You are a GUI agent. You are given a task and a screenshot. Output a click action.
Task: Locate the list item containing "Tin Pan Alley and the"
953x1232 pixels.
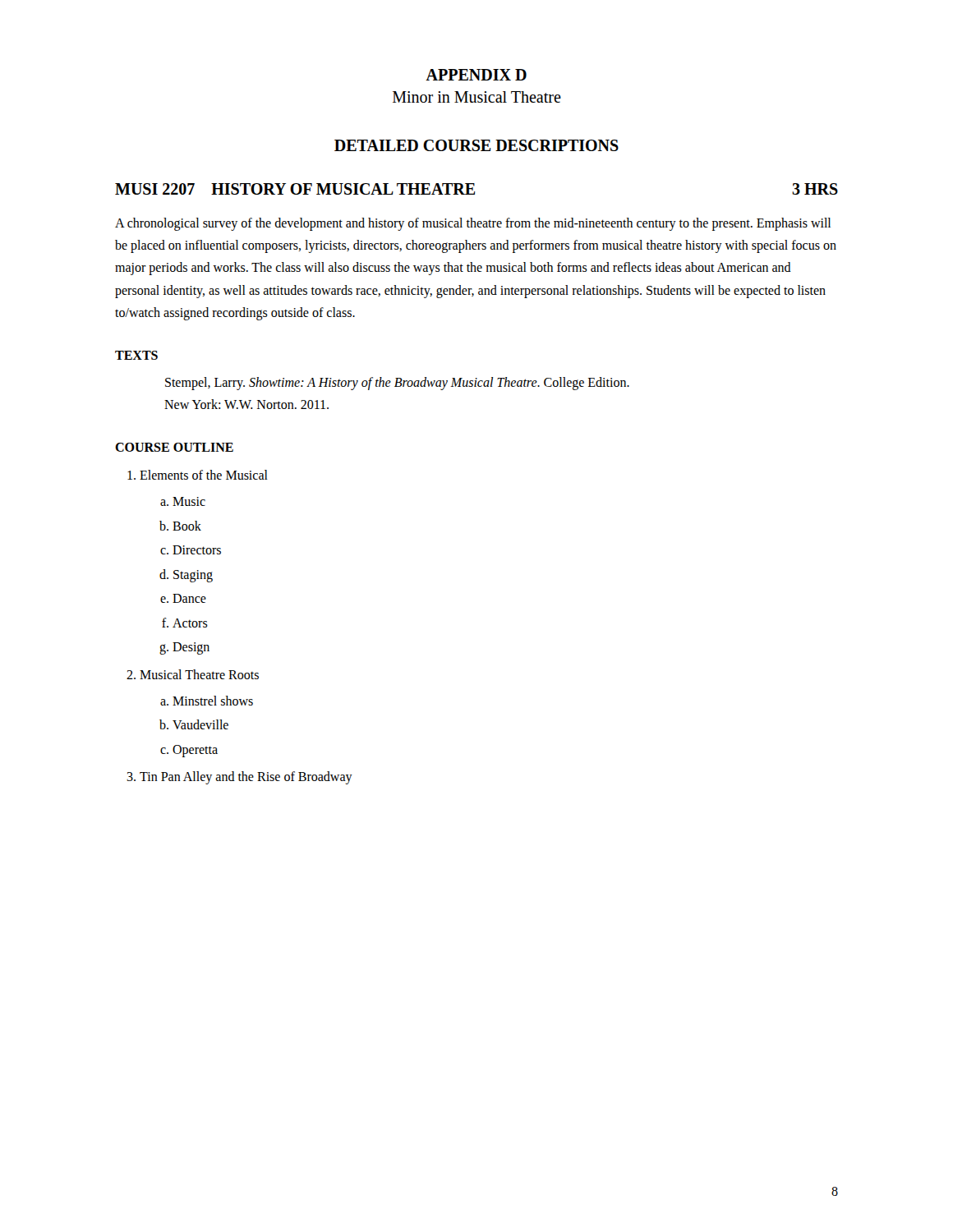[x=246, y=777]
